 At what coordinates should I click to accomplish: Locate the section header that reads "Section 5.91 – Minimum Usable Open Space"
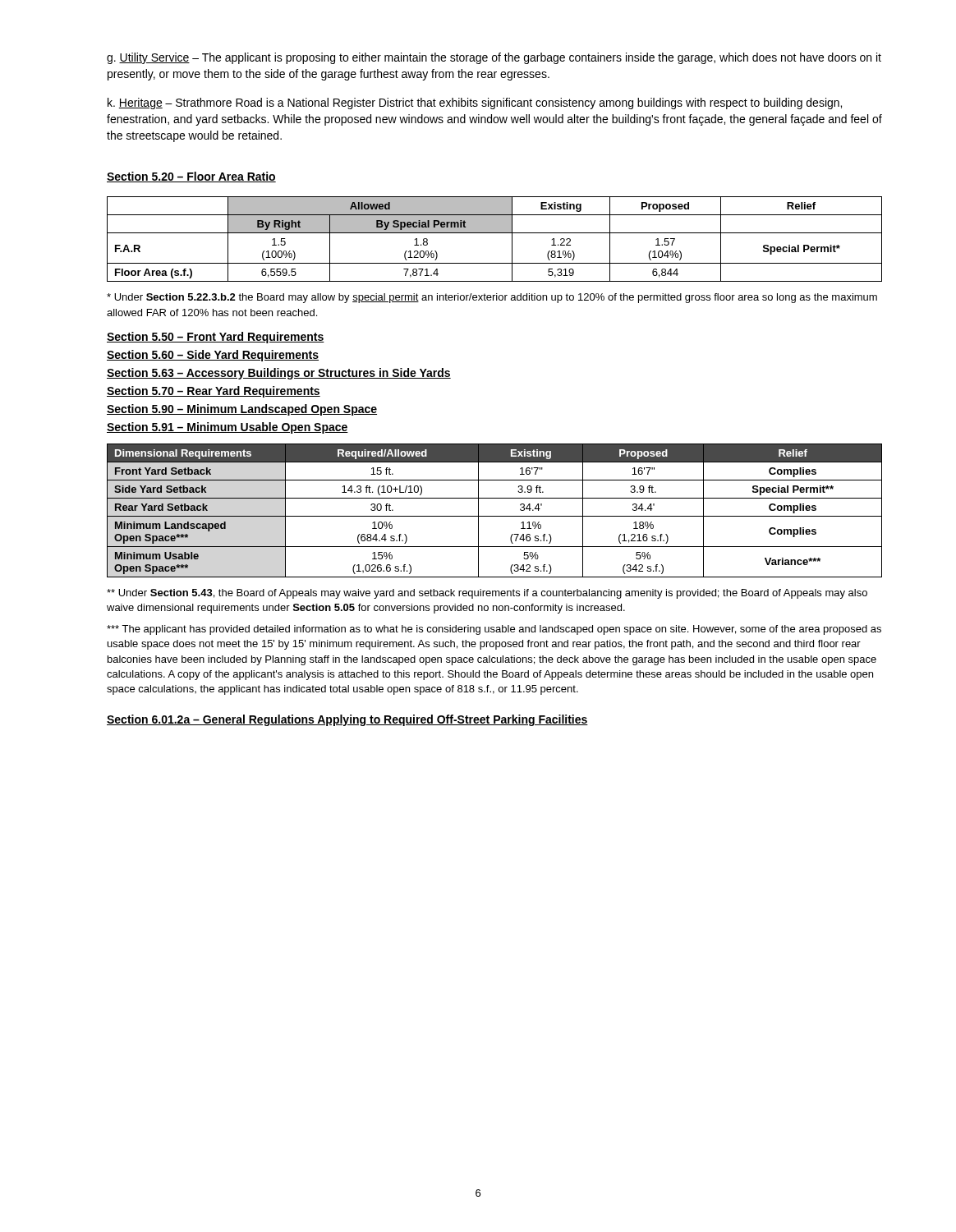227,427
